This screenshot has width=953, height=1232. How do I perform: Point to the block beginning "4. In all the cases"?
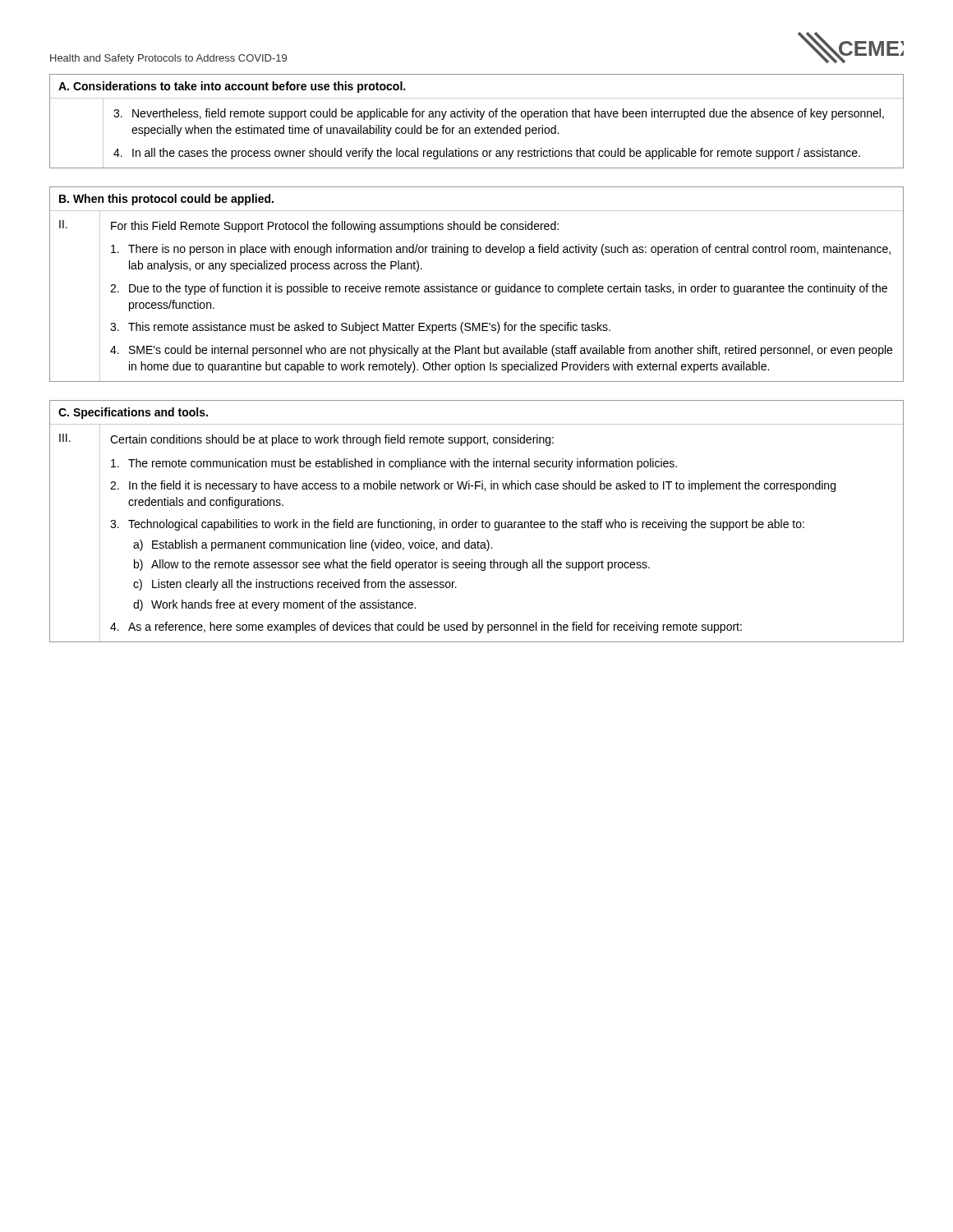(x=503, y=153)
